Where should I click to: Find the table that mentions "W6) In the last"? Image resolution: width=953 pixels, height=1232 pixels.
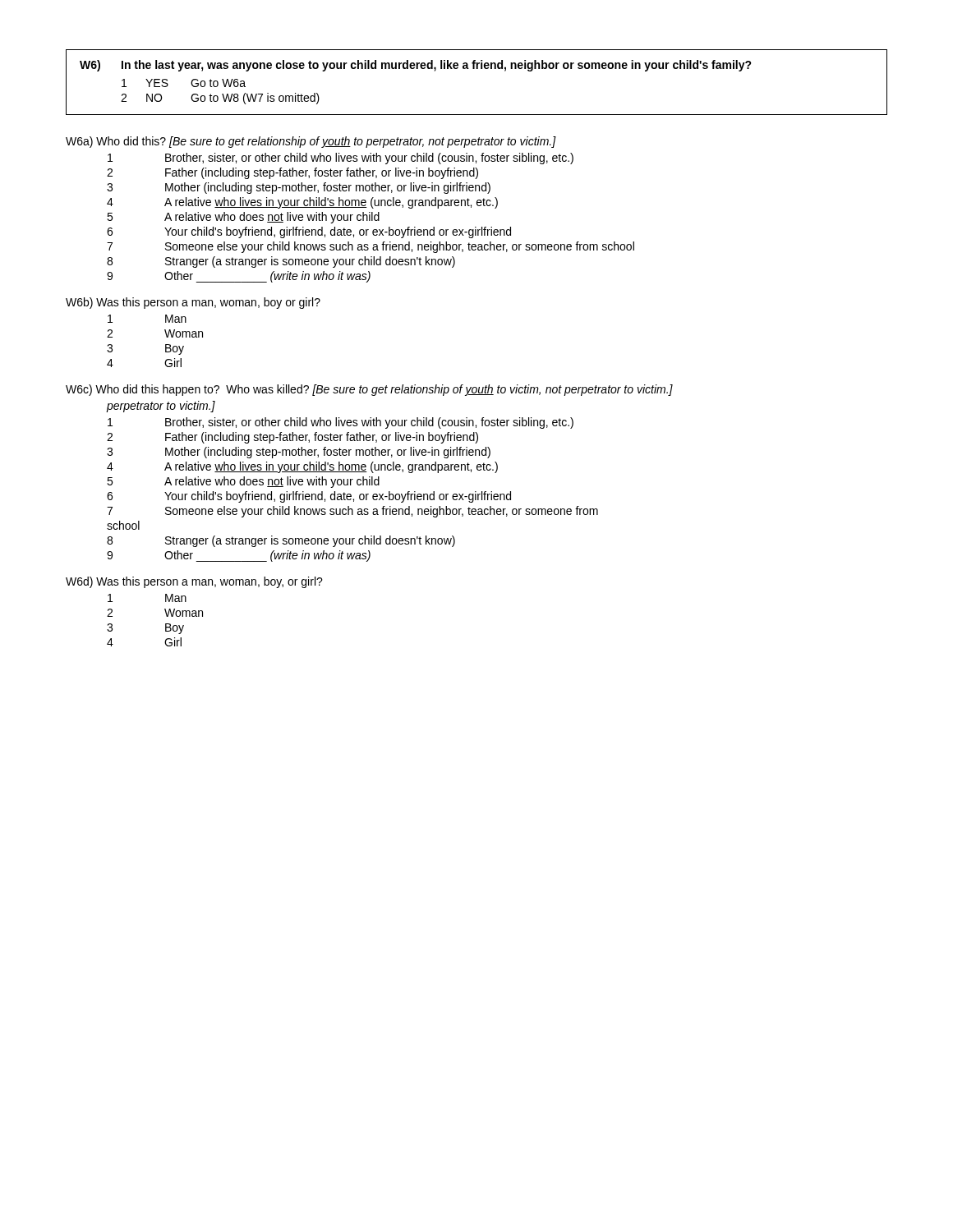coord(476,82)
